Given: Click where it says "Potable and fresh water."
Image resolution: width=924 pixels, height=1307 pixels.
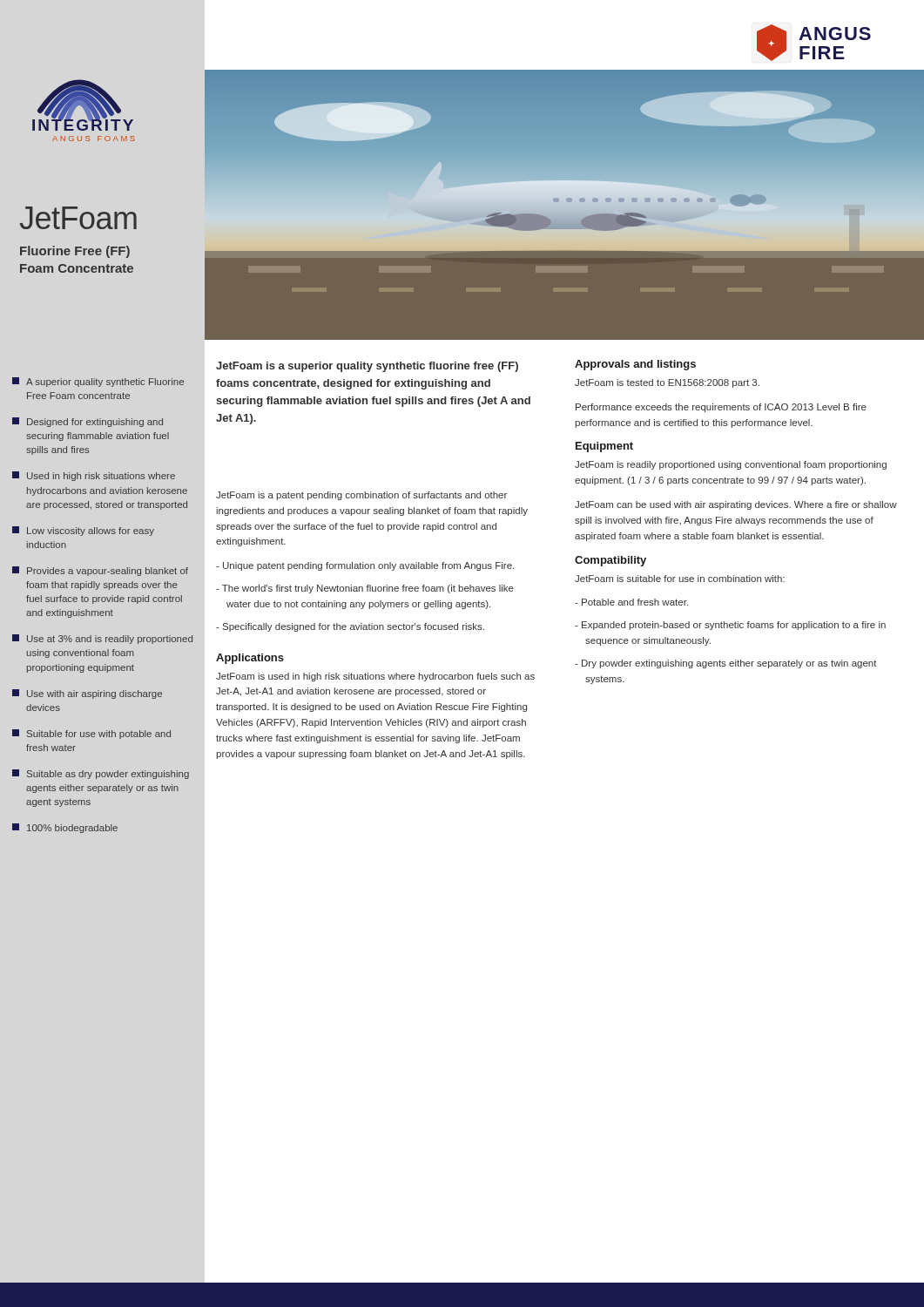Looking at the screenshot, I should (x=632, y=602).
